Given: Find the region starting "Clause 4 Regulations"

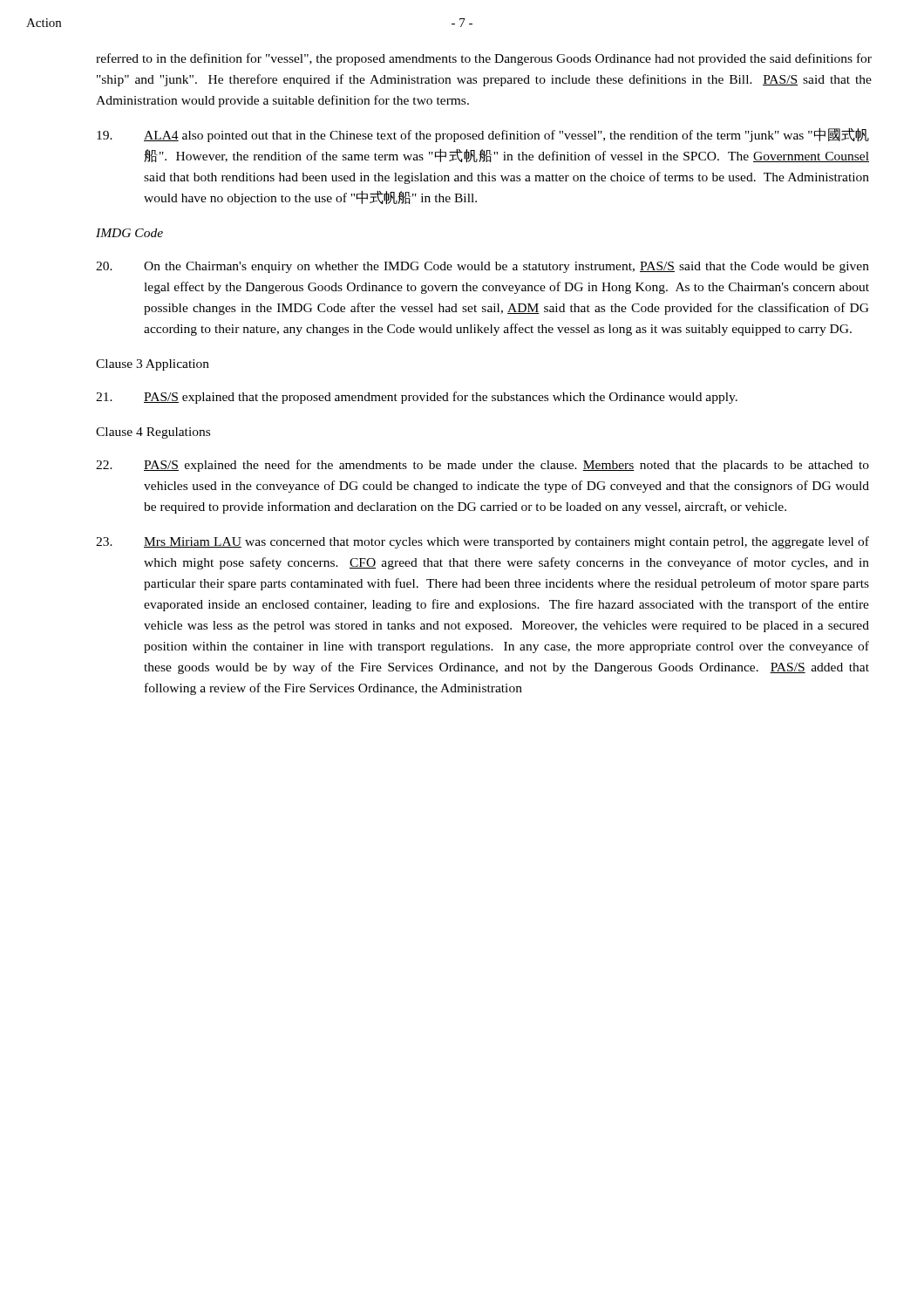Looking at the screenshot, I should point(153,431).
